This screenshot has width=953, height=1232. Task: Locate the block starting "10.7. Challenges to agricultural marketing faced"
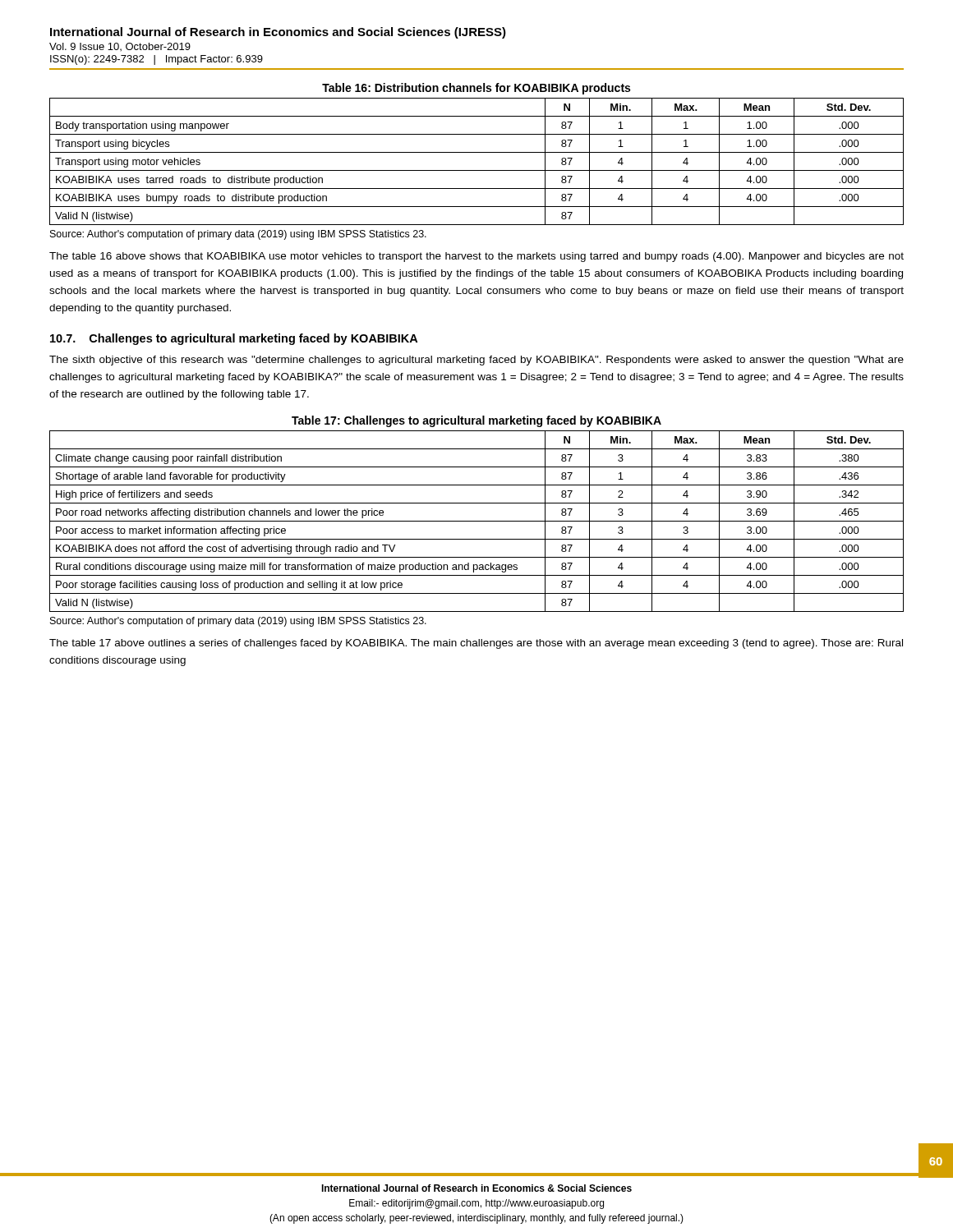[x=234, y=338]
